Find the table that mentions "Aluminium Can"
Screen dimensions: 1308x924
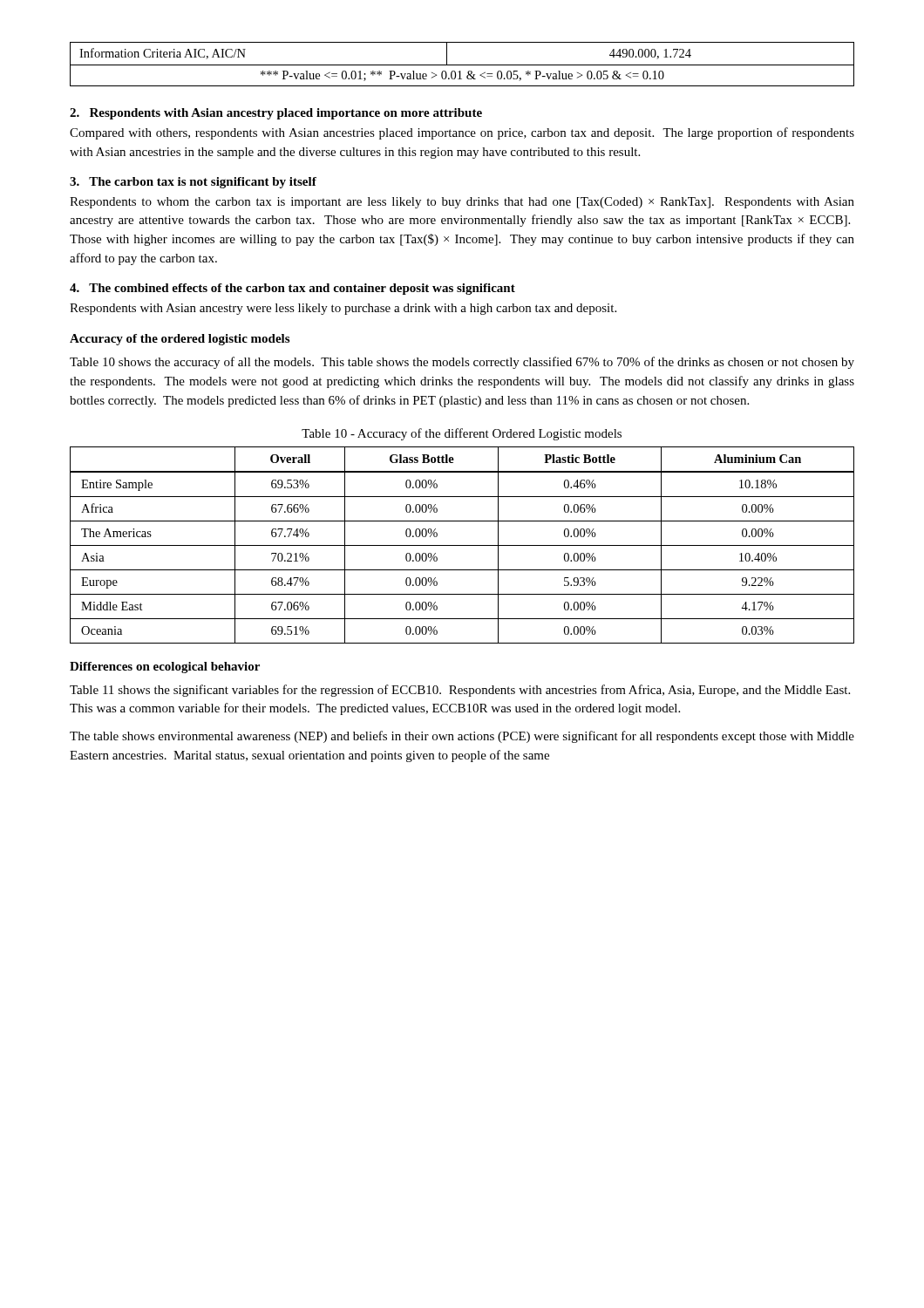click(462, 545)
